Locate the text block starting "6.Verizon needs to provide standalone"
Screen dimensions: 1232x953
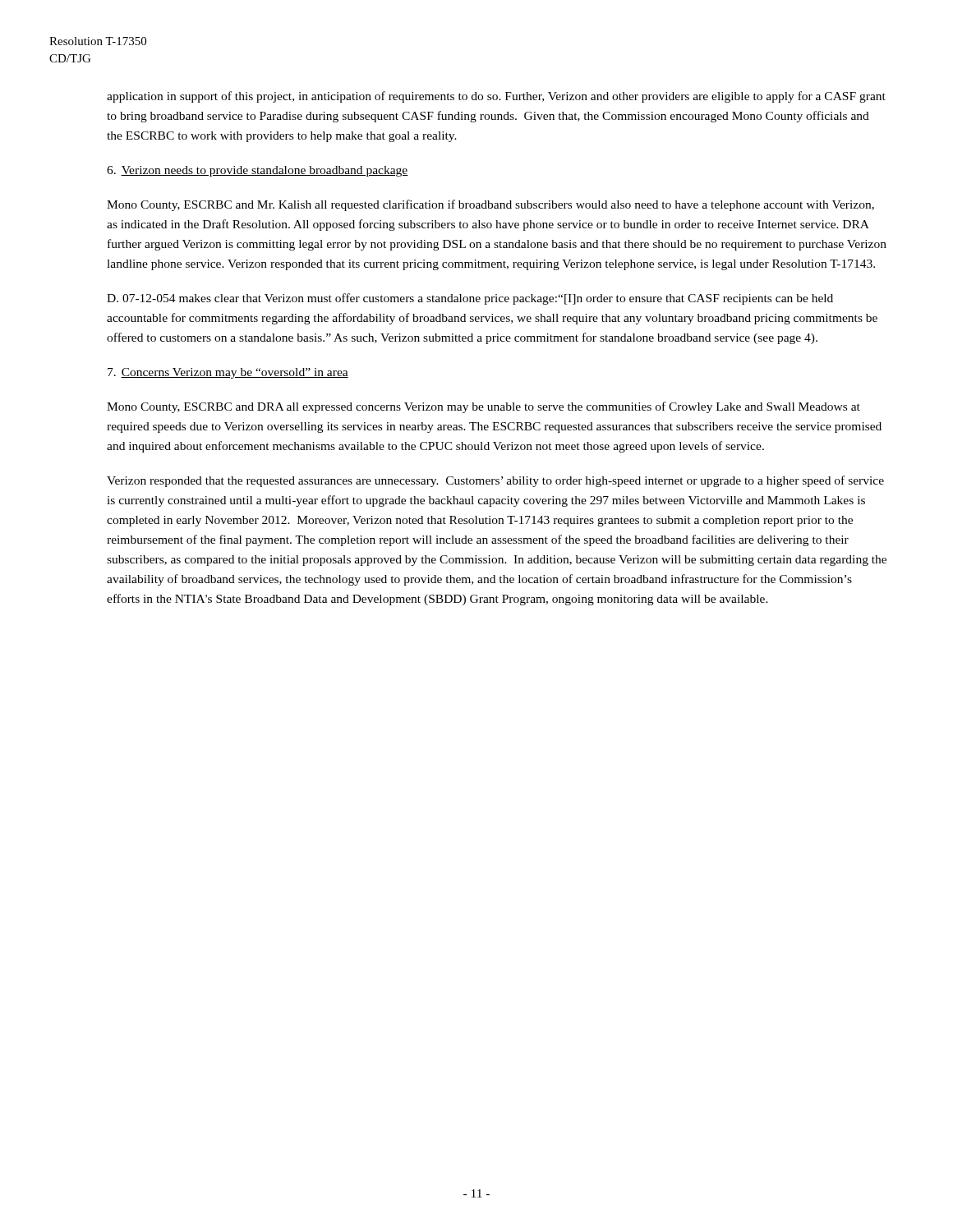[x=257, y=170]
